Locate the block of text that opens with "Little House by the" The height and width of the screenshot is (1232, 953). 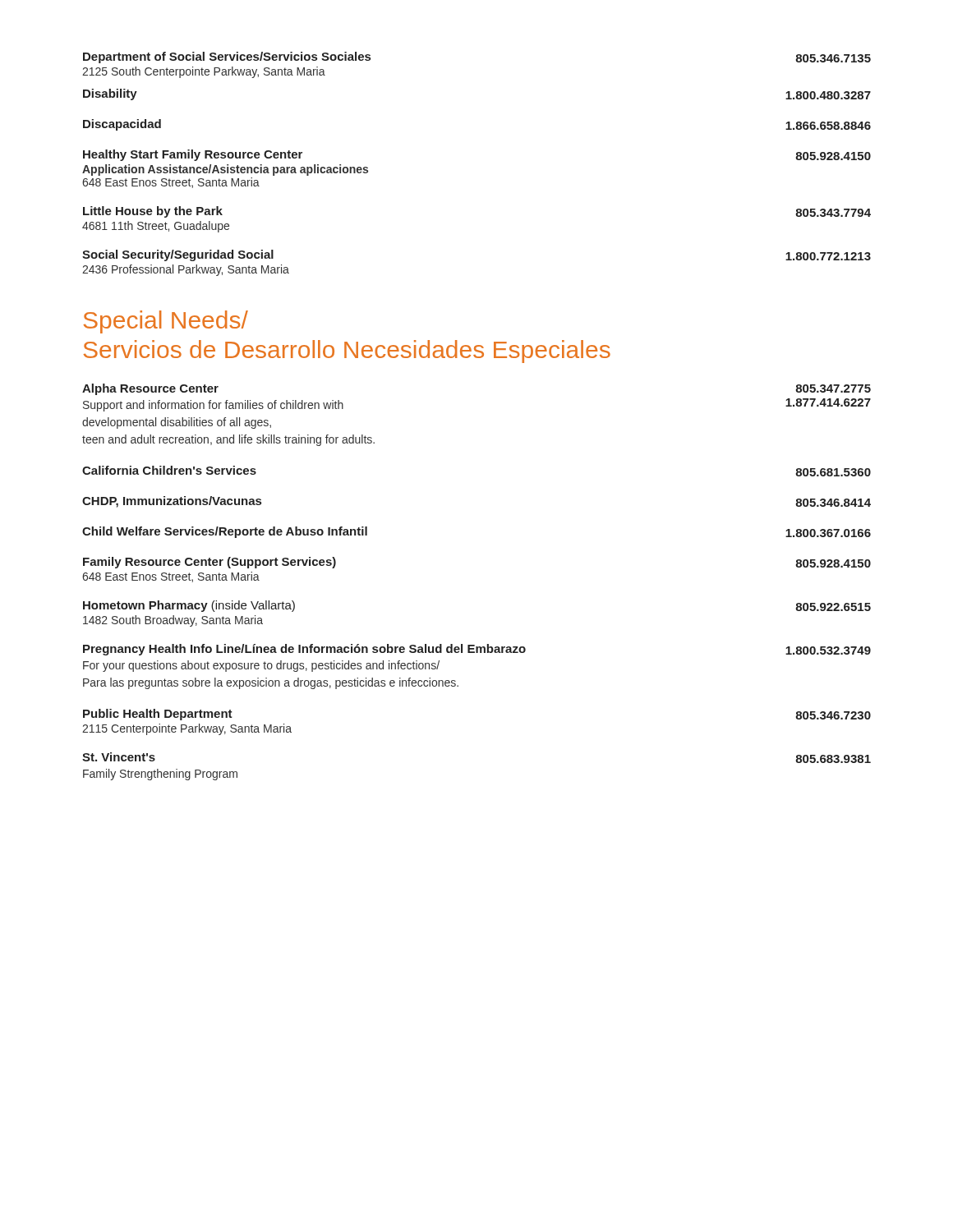pyautogui.click(x=149, y=211)
